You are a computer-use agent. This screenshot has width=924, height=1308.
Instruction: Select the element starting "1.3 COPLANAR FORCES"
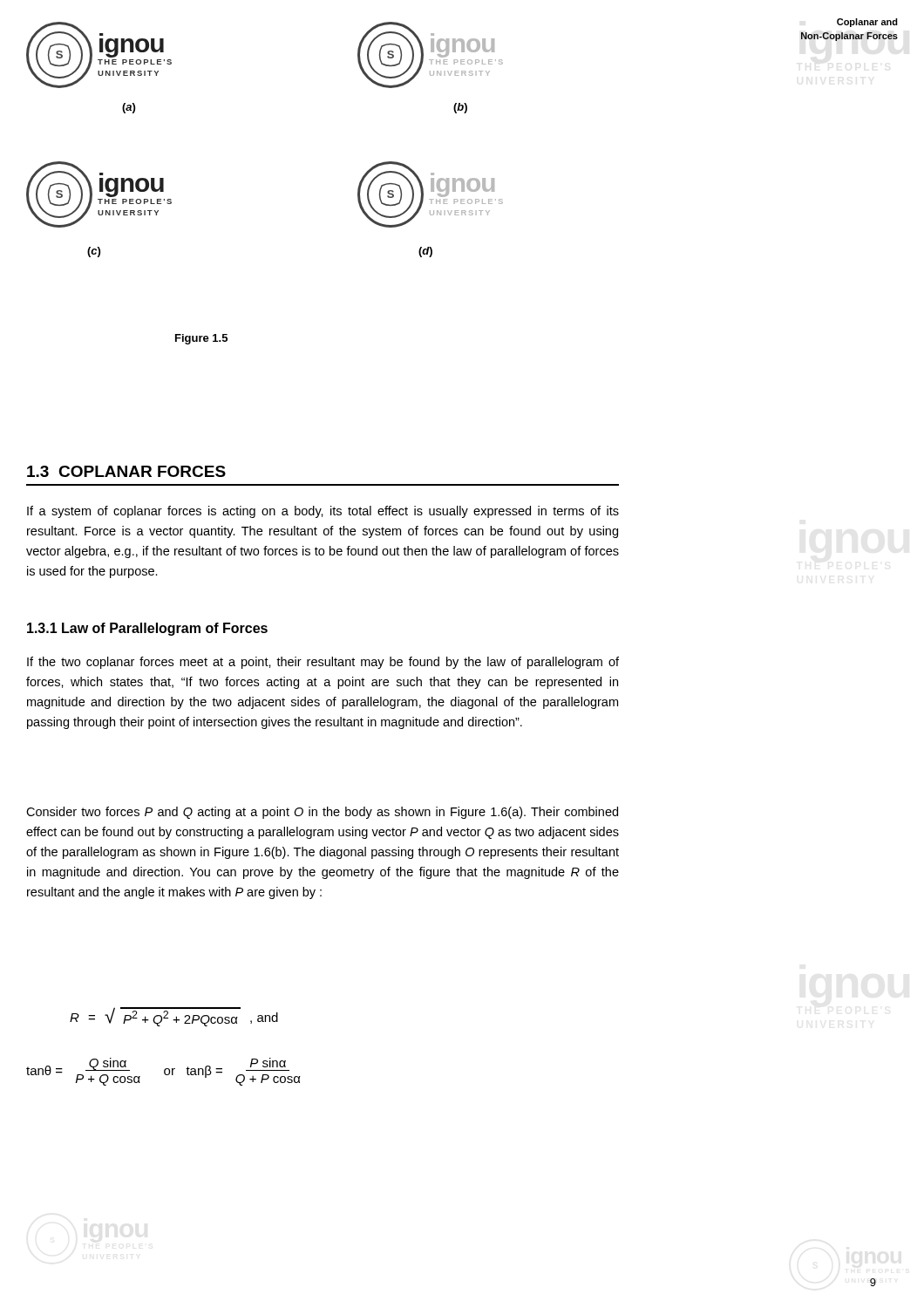pos(126,471)
